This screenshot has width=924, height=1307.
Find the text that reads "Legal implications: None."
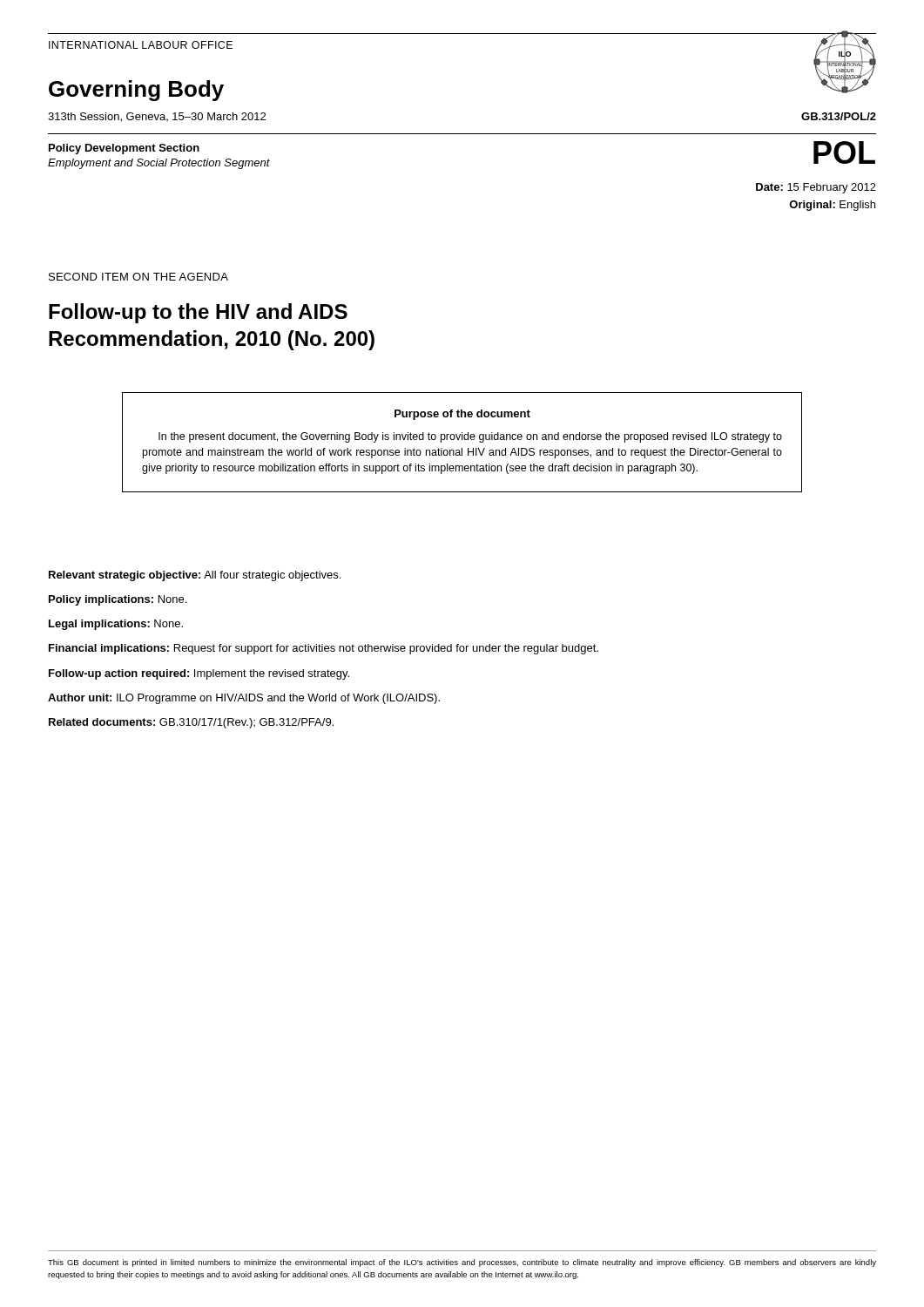click(116, 624)
